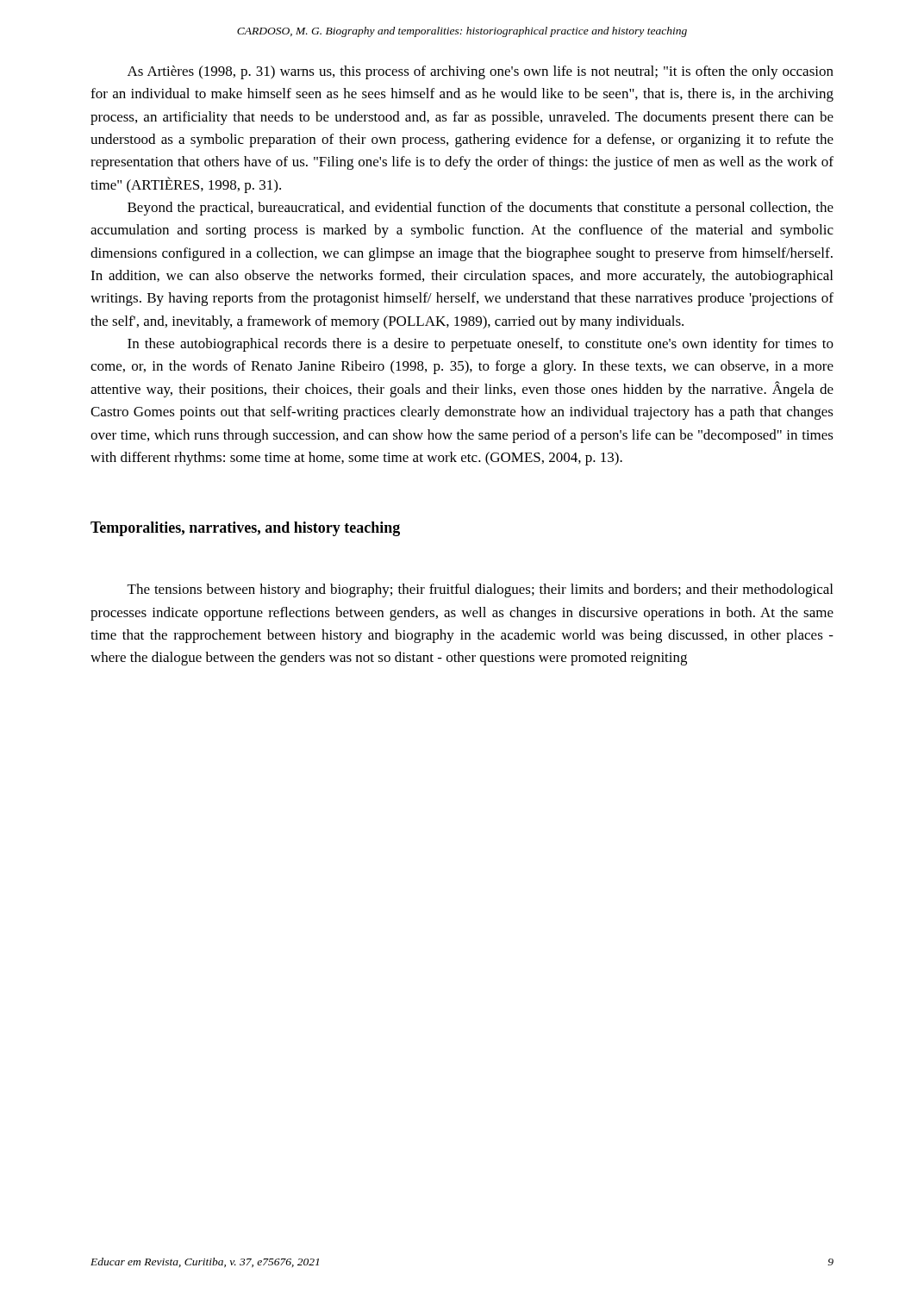The height and width of the screenshot is (1293, 924).
Task: Click on the text block containing "In these autobiographical records there"
Action: point(462,400)
